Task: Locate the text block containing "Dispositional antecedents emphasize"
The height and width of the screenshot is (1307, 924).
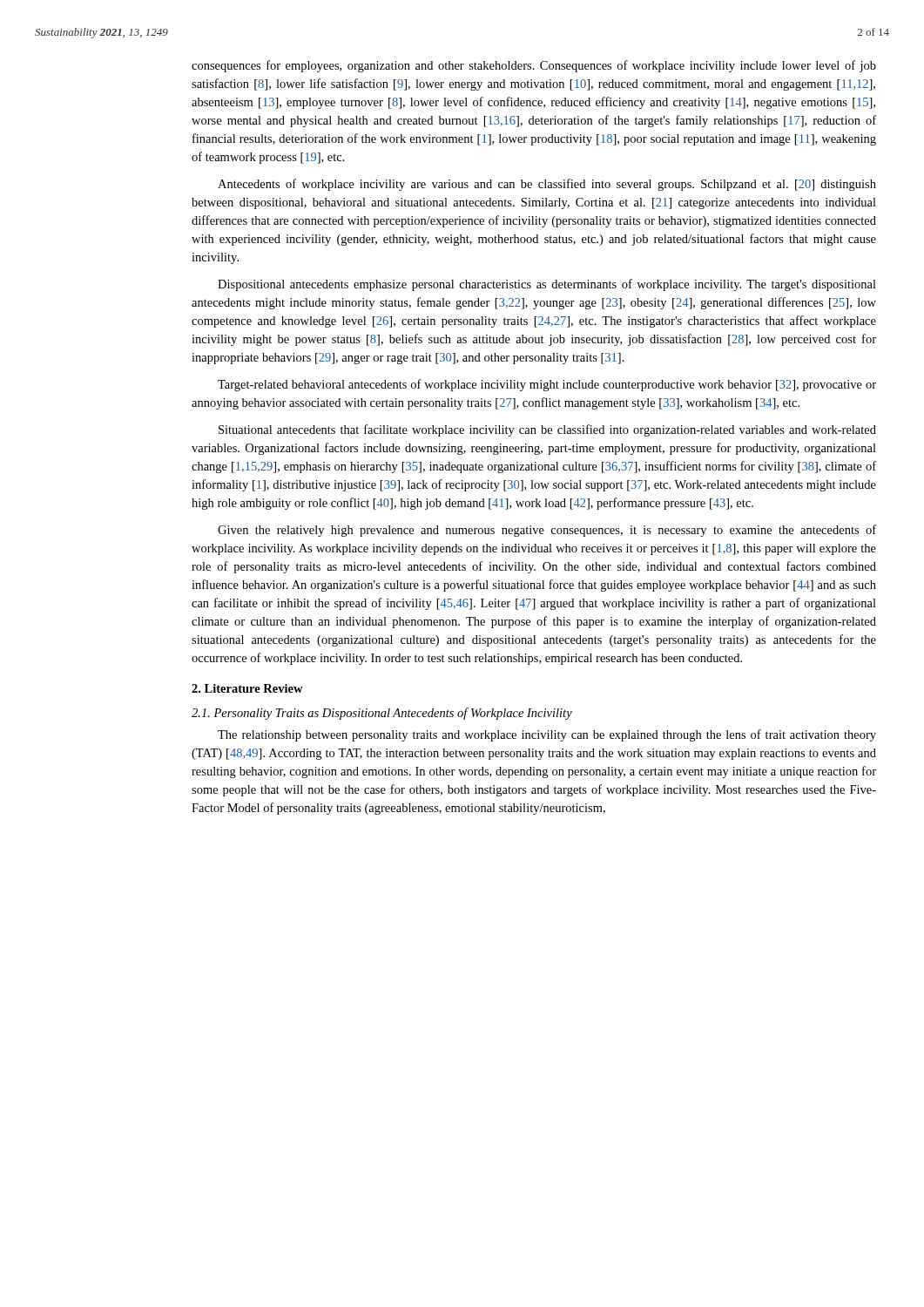Action: tap(534, 321)
